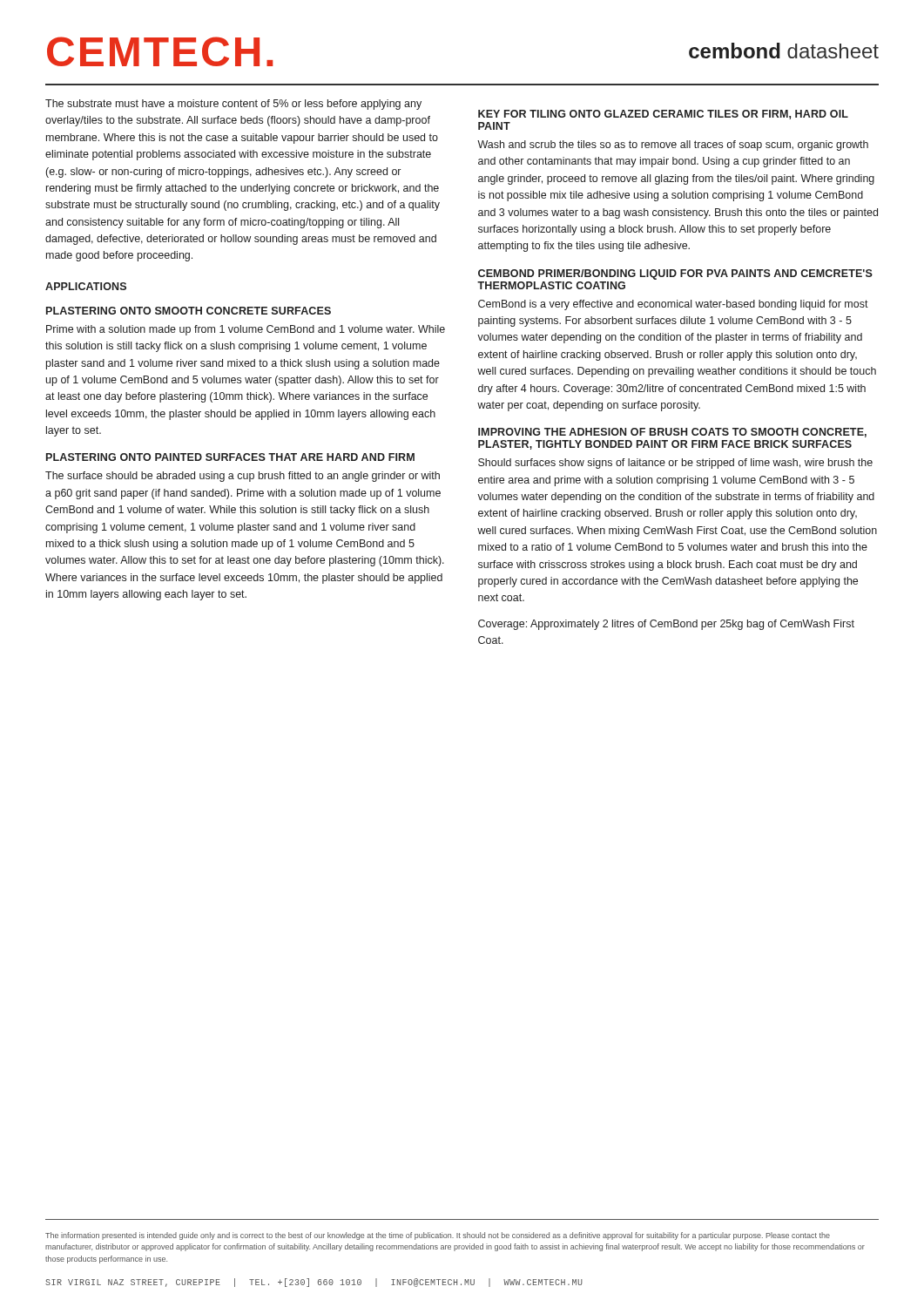Viewport: 924px width, 1307px height.
Task: Click the passage that begins "CemBond is a"
Action: click(678, 355)
